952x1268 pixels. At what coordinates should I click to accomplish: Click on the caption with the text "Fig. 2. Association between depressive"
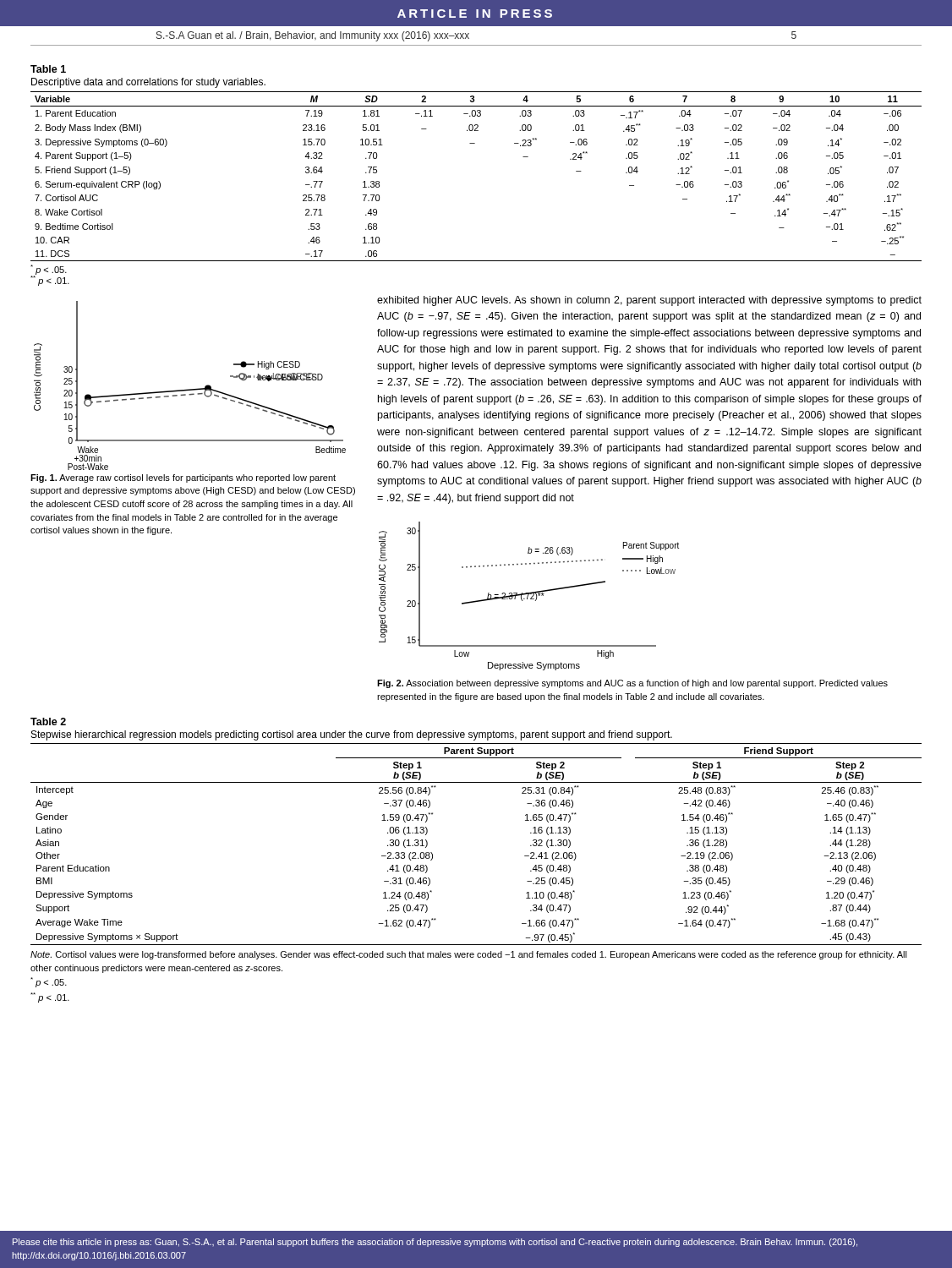click(x=632, y=690)
